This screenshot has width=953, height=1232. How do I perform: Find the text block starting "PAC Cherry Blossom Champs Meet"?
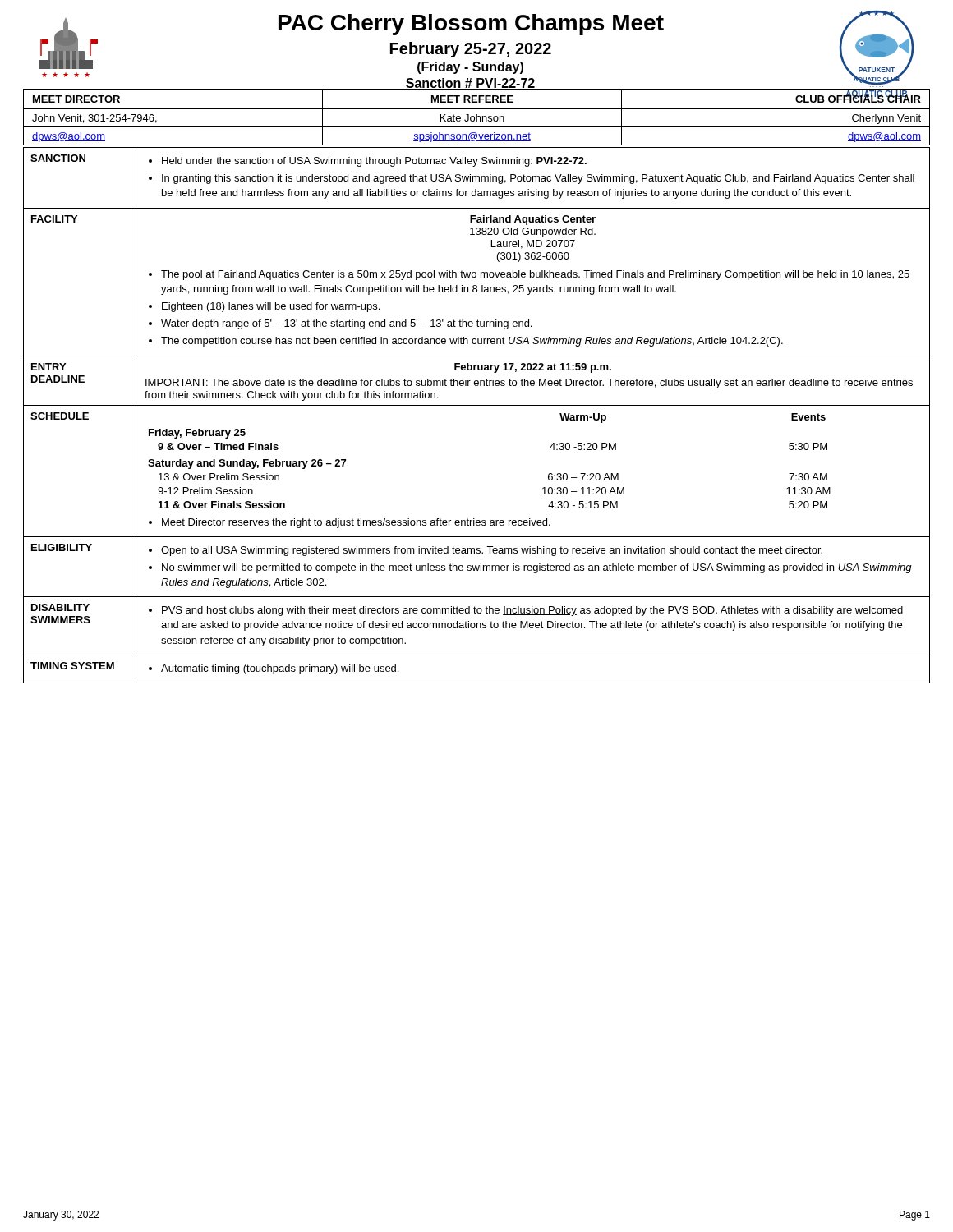[470, 51]
